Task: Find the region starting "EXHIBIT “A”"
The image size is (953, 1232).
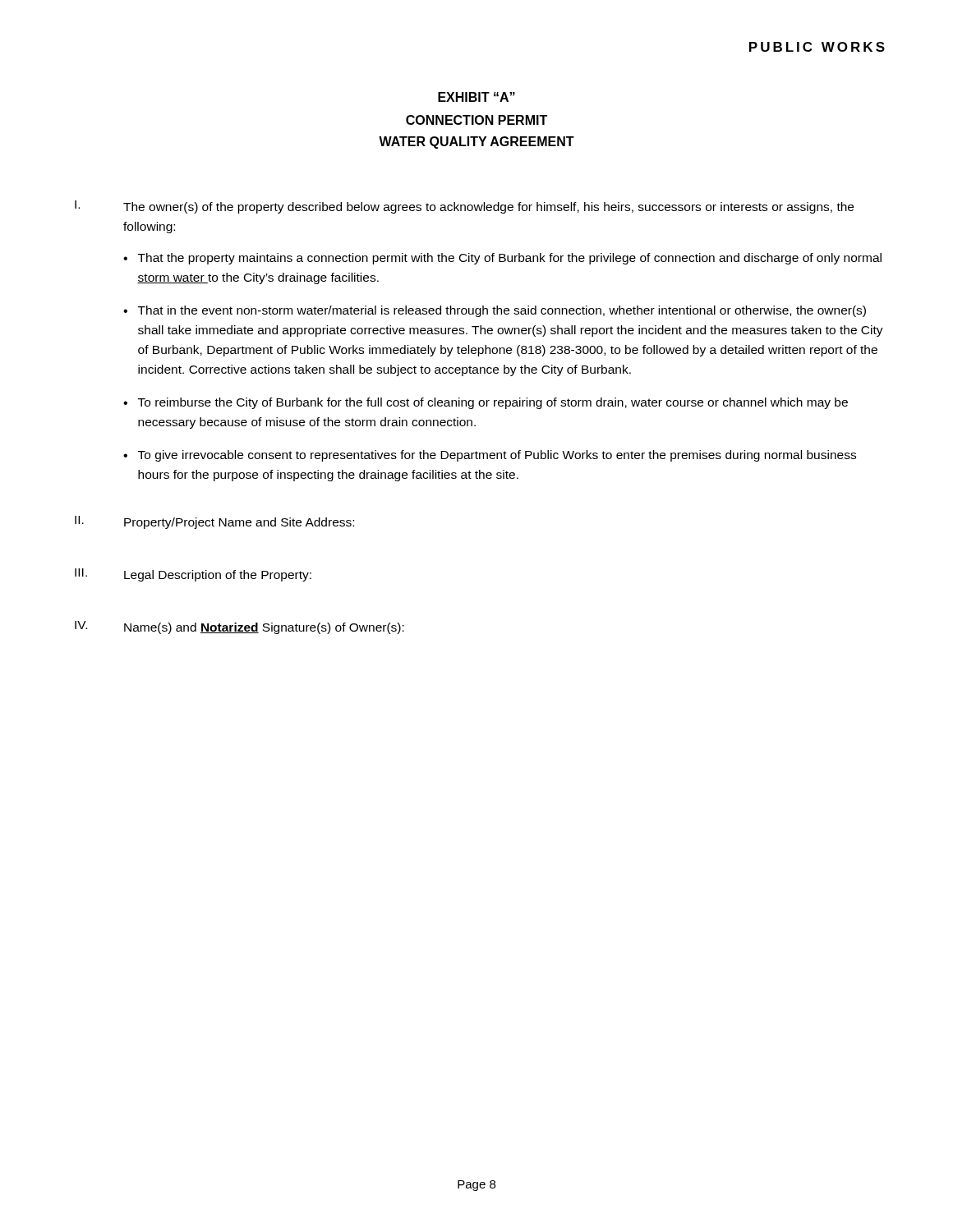Action: point(476,97)
